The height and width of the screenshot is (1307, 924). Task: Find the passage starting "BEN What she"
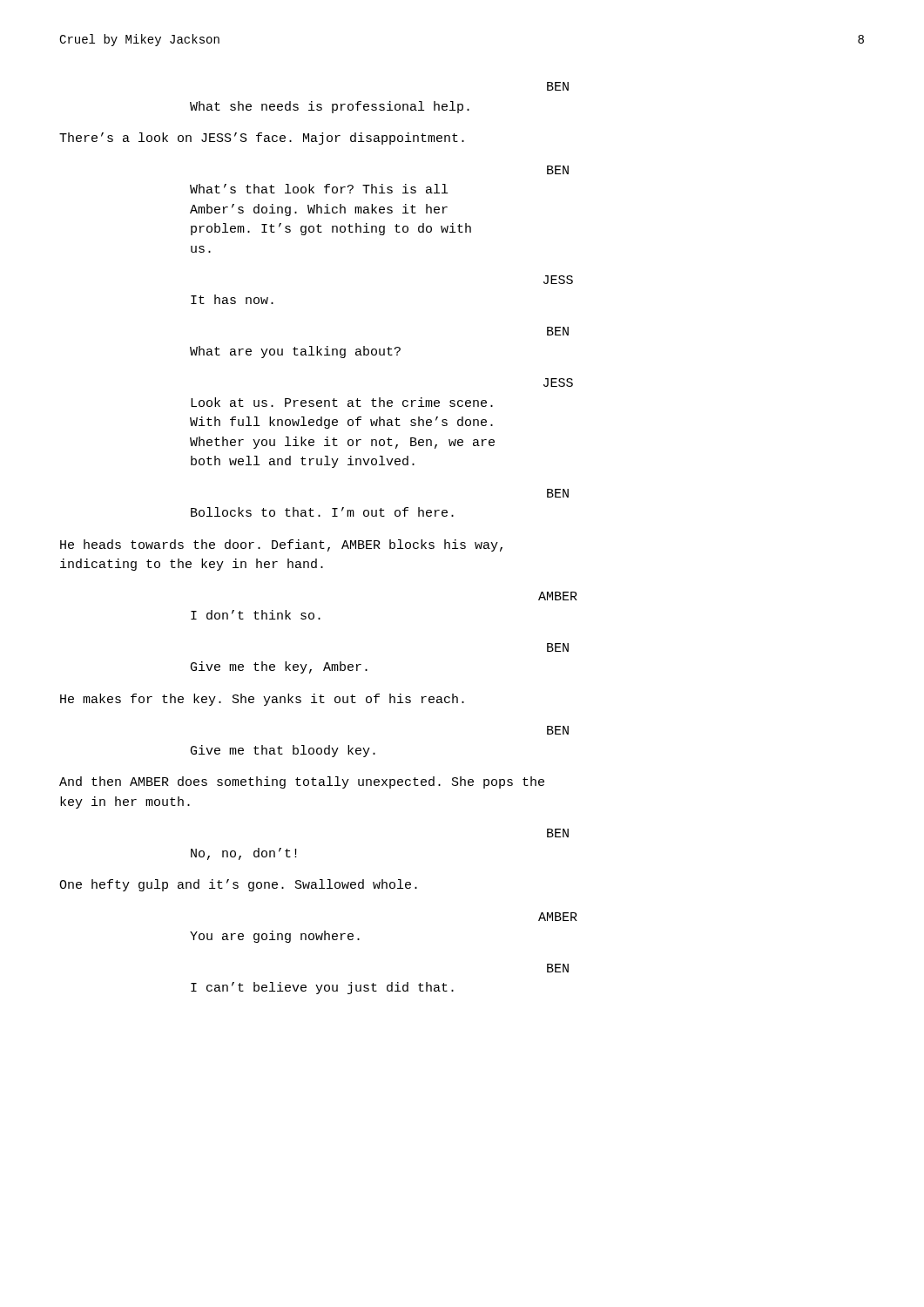click(558, 86)
